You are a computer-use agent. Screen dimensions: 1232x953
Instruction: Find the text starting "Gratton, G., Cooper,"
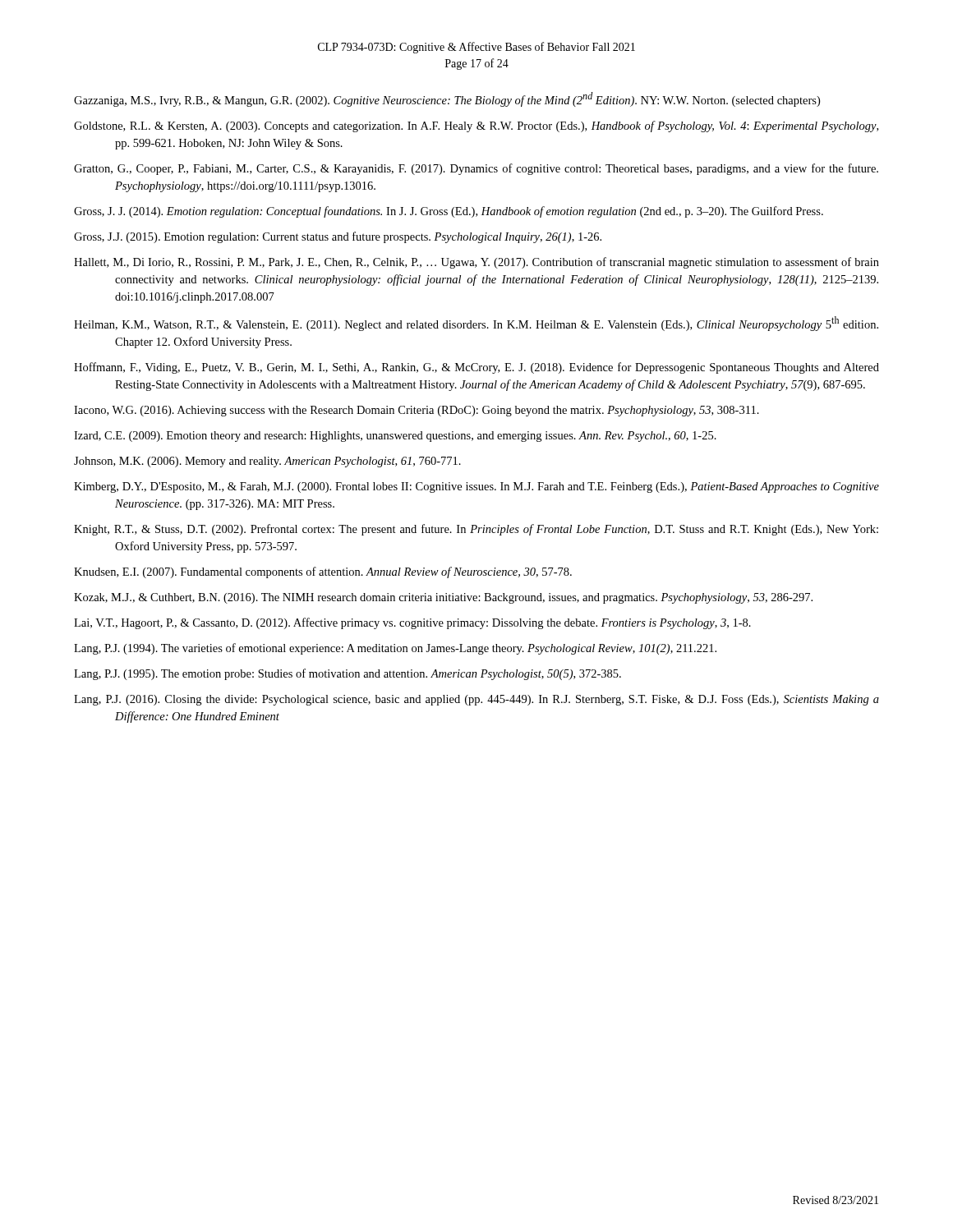(x=476, y=177)
